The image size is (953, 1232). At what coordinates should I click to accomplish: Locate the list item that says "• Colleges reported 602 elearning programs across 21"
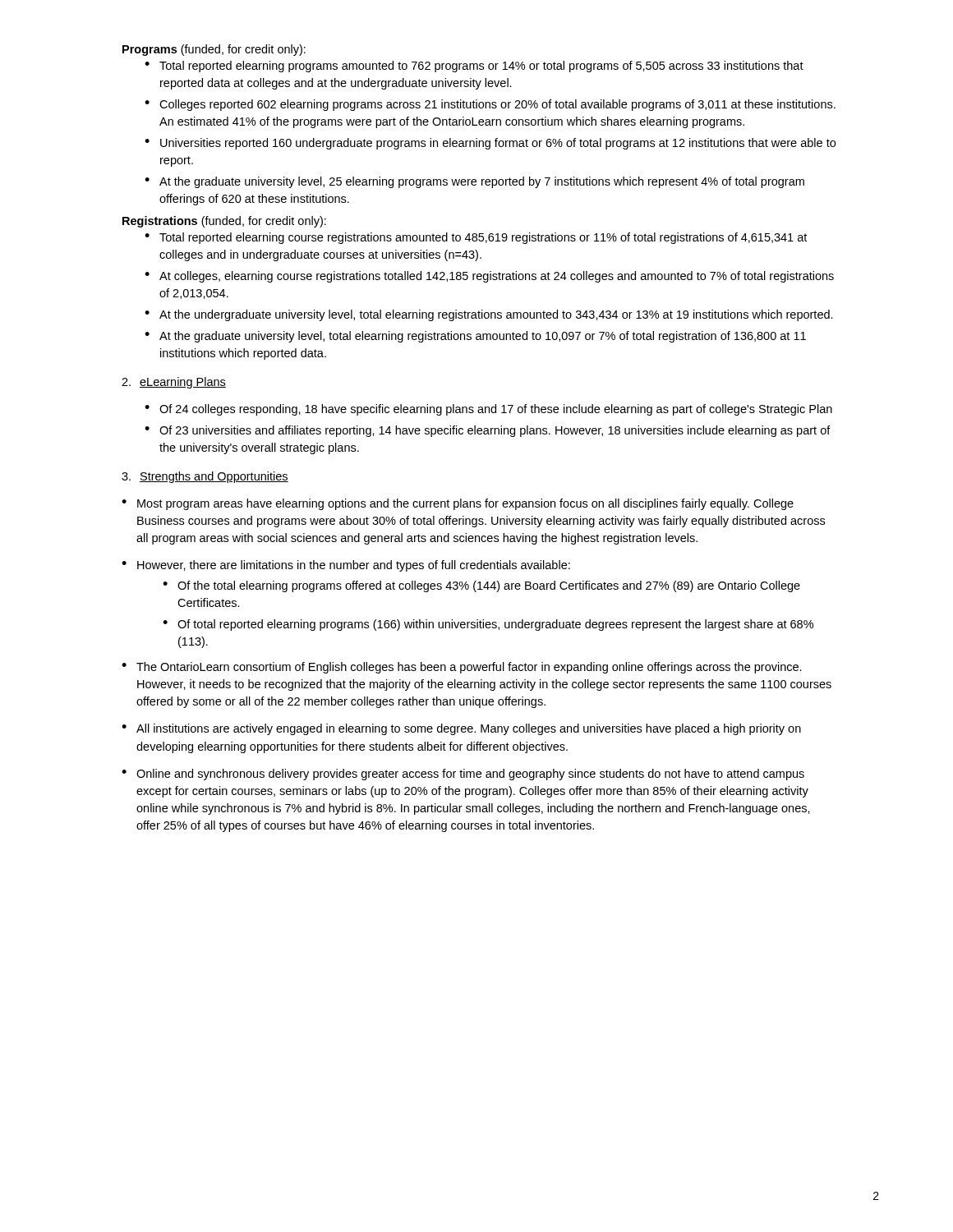point(490,113)
